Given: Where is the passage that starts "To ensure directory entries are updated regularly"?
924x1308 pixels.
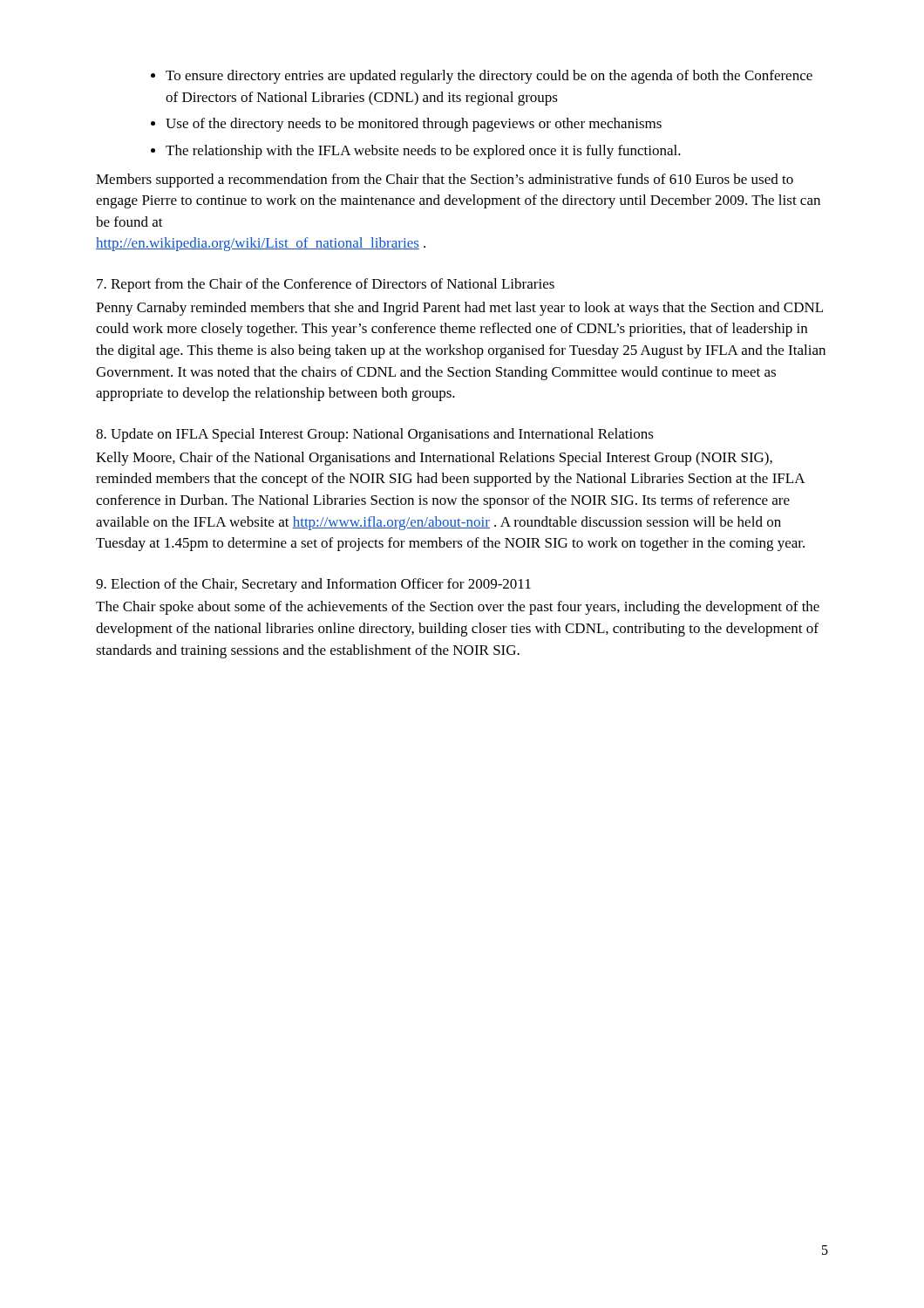Looking at the screenshot, I should click(x=489, y=86).
